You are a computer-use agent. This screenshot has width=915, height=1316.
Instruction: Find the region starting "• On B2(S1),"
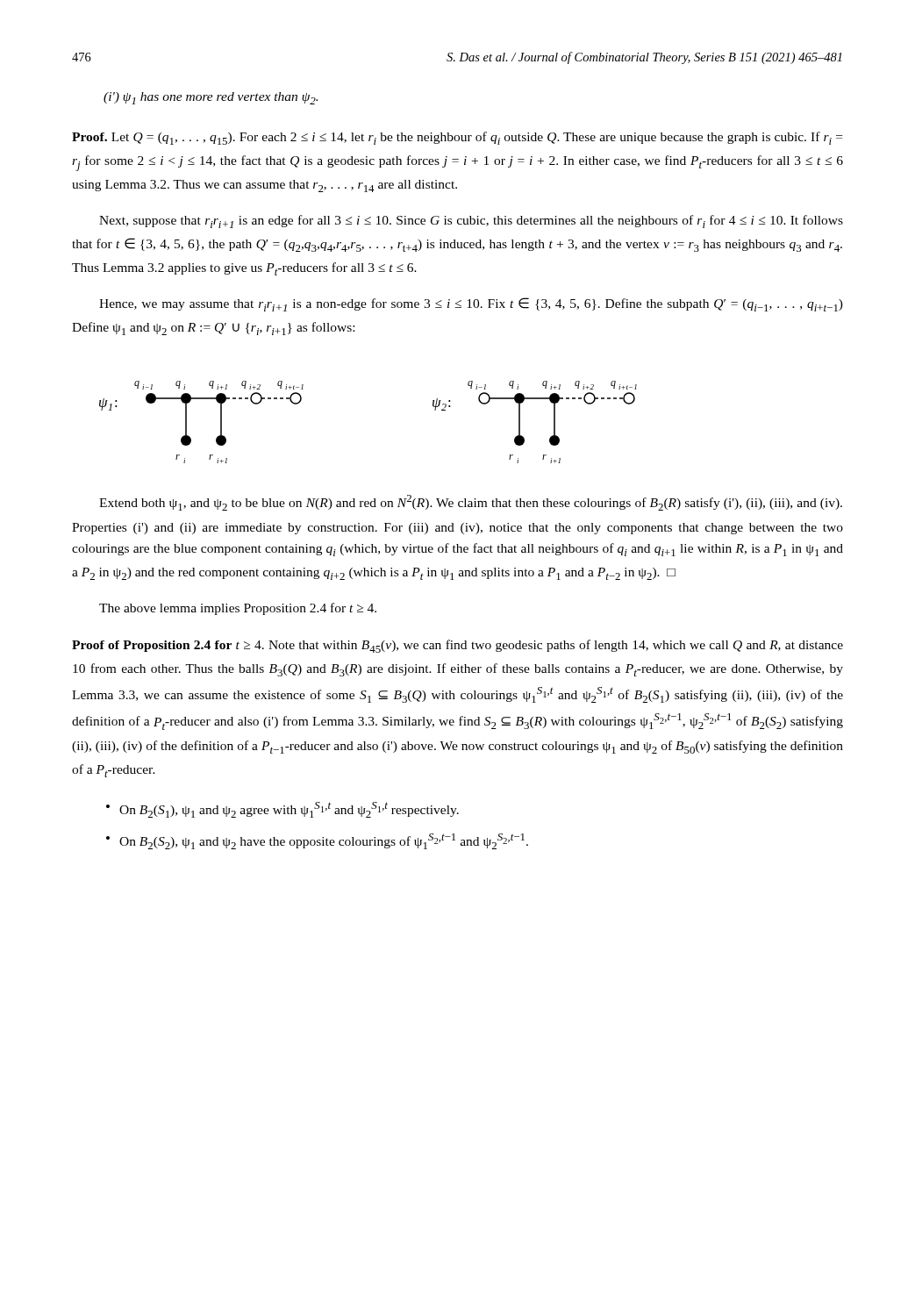pyautogui.click(x=282, y=810)
